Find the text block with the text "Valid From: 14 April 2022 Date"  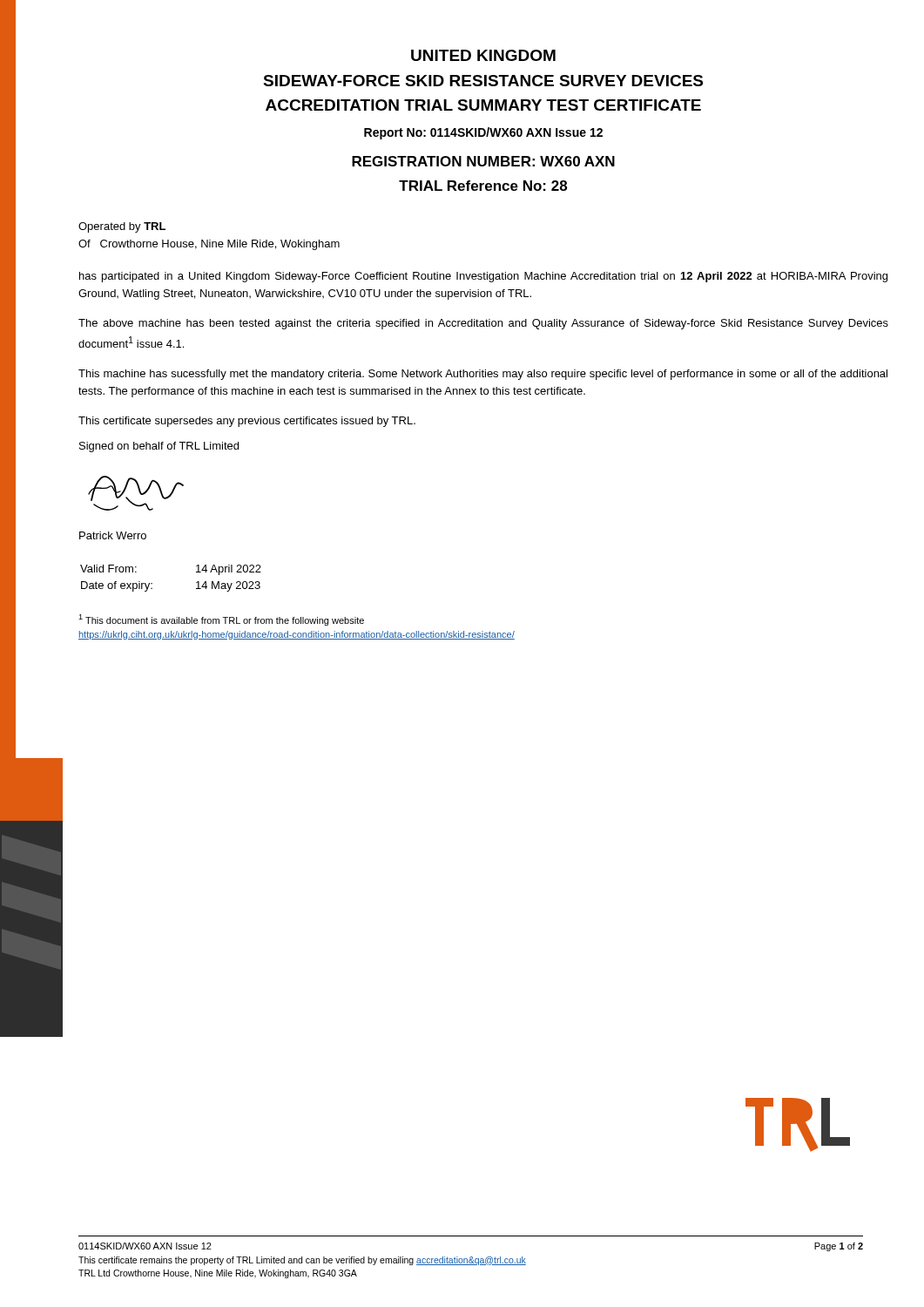tap(111, 569)
